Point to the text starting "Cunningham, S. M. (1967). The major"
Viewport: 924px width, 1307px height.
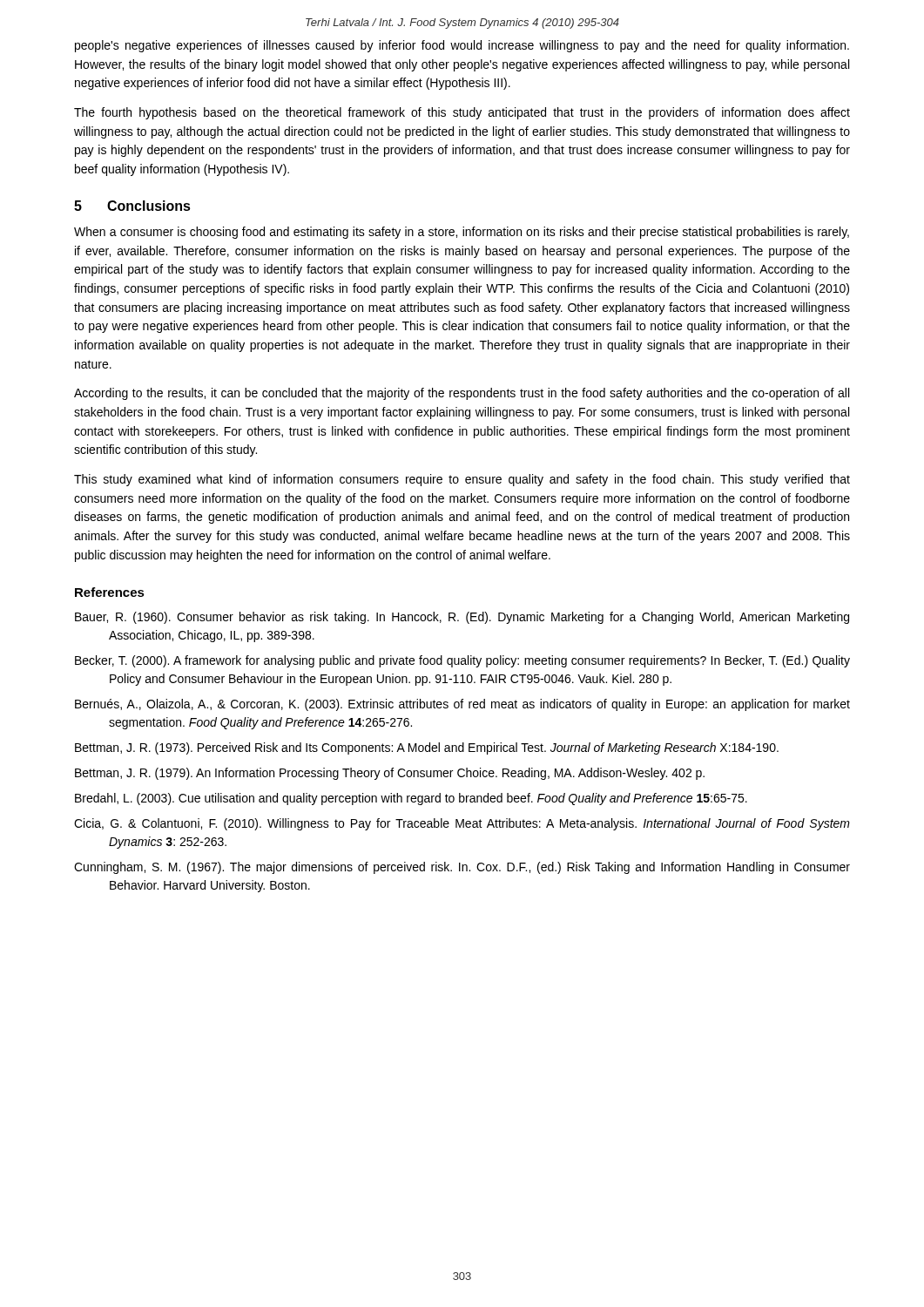point(462,876)
